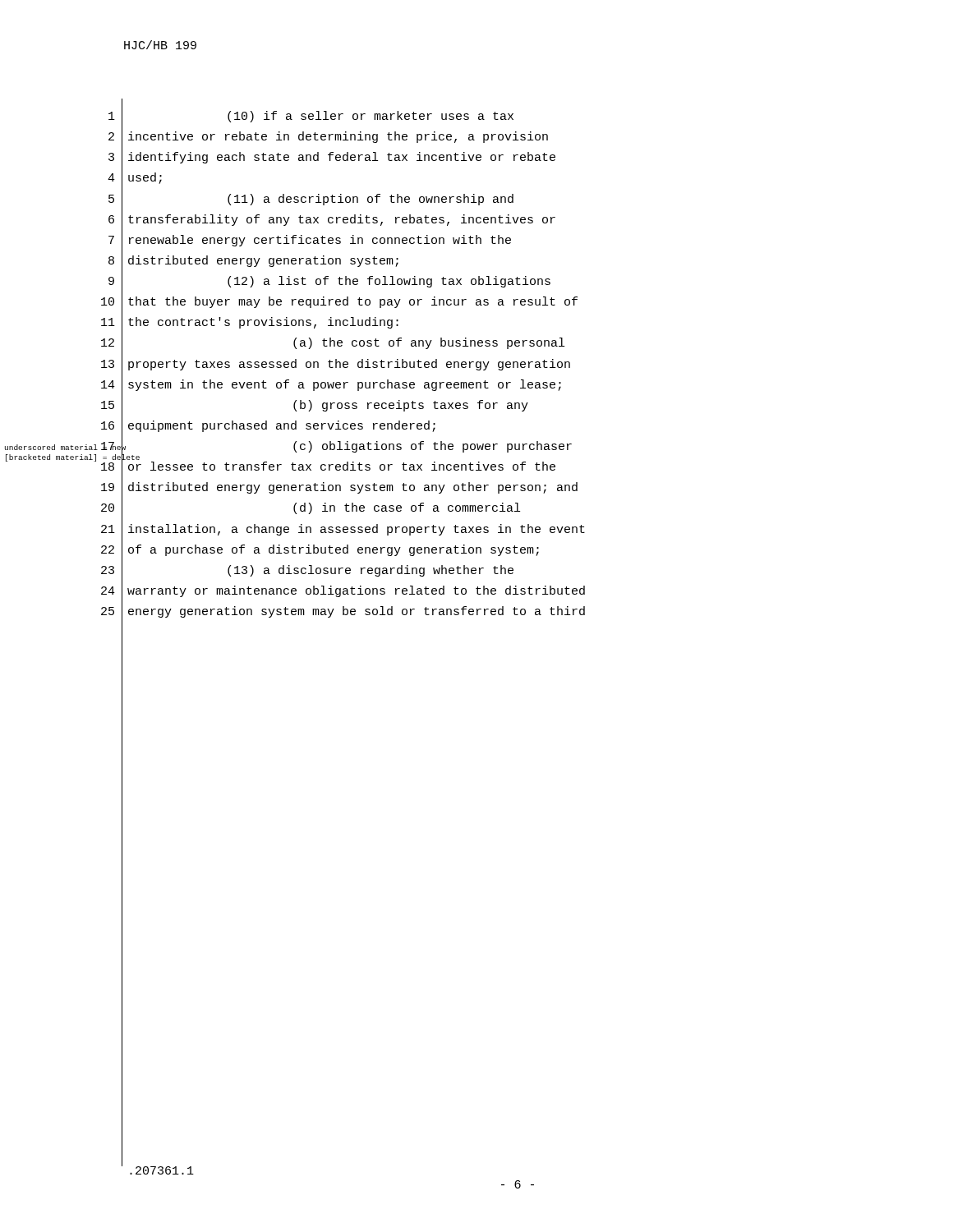Select the list item that reads "(a) the cost of any business"

(518, 365)
